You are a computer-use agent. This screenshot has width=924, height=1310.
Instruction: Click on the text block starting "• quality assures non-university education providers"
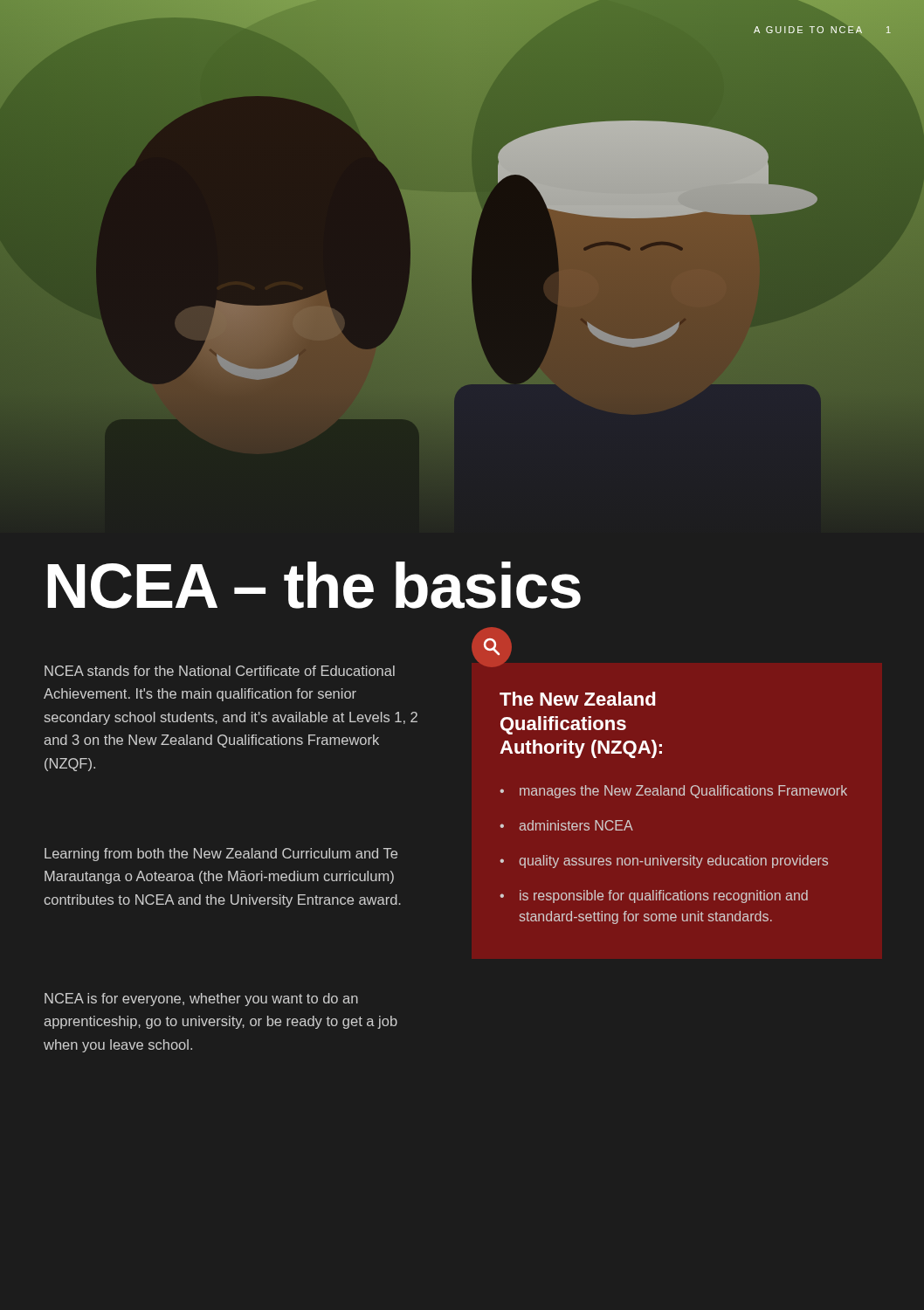pos(664,861)
